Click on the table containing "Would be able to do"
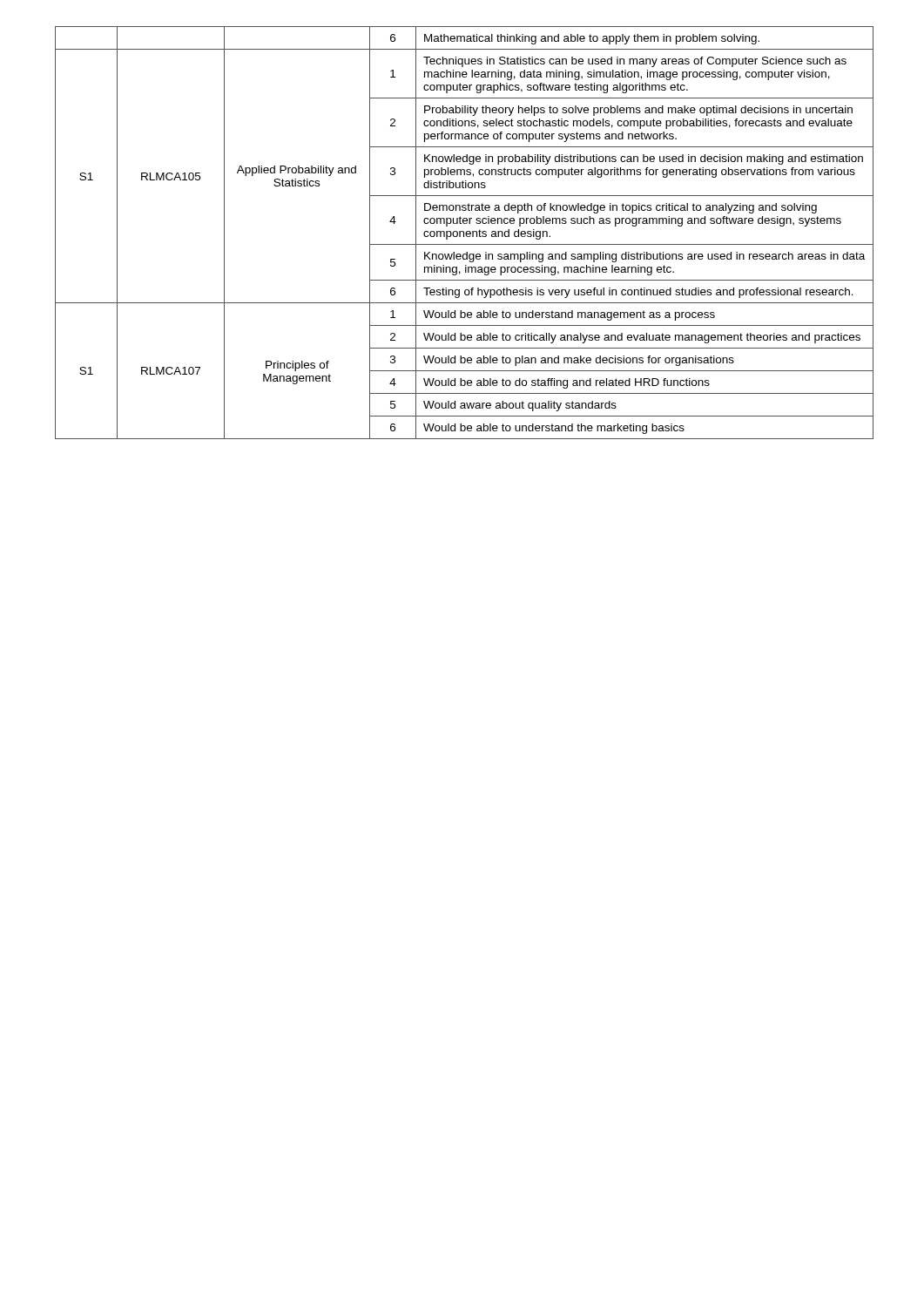This screenshot has width=924, height=1307. (464, 233)
